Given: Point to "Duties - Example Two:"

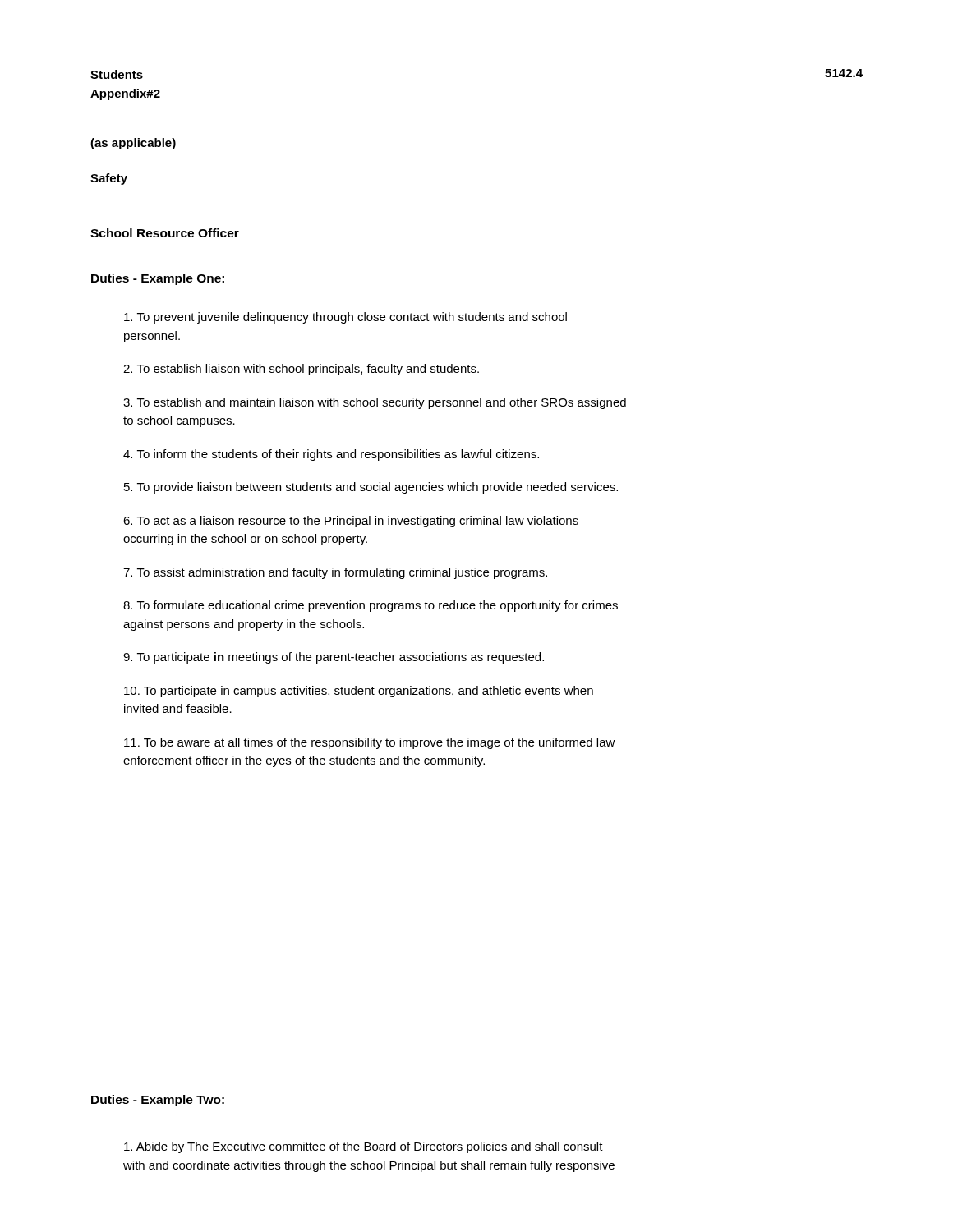Looking at the screenshot, I should (158, 1099).
